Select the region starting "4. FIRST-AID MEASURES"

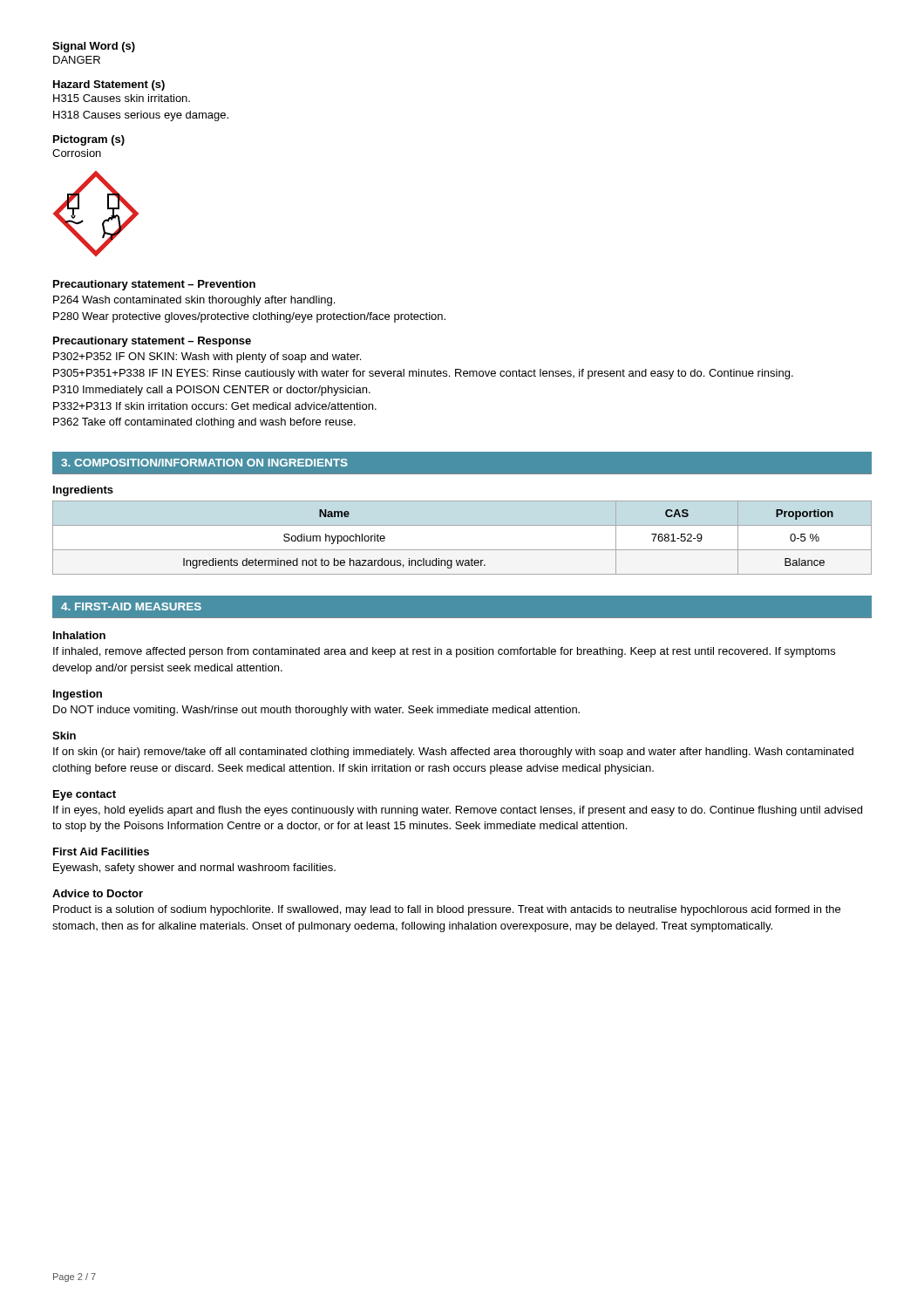pyautogui.click(x=131, y=607)
